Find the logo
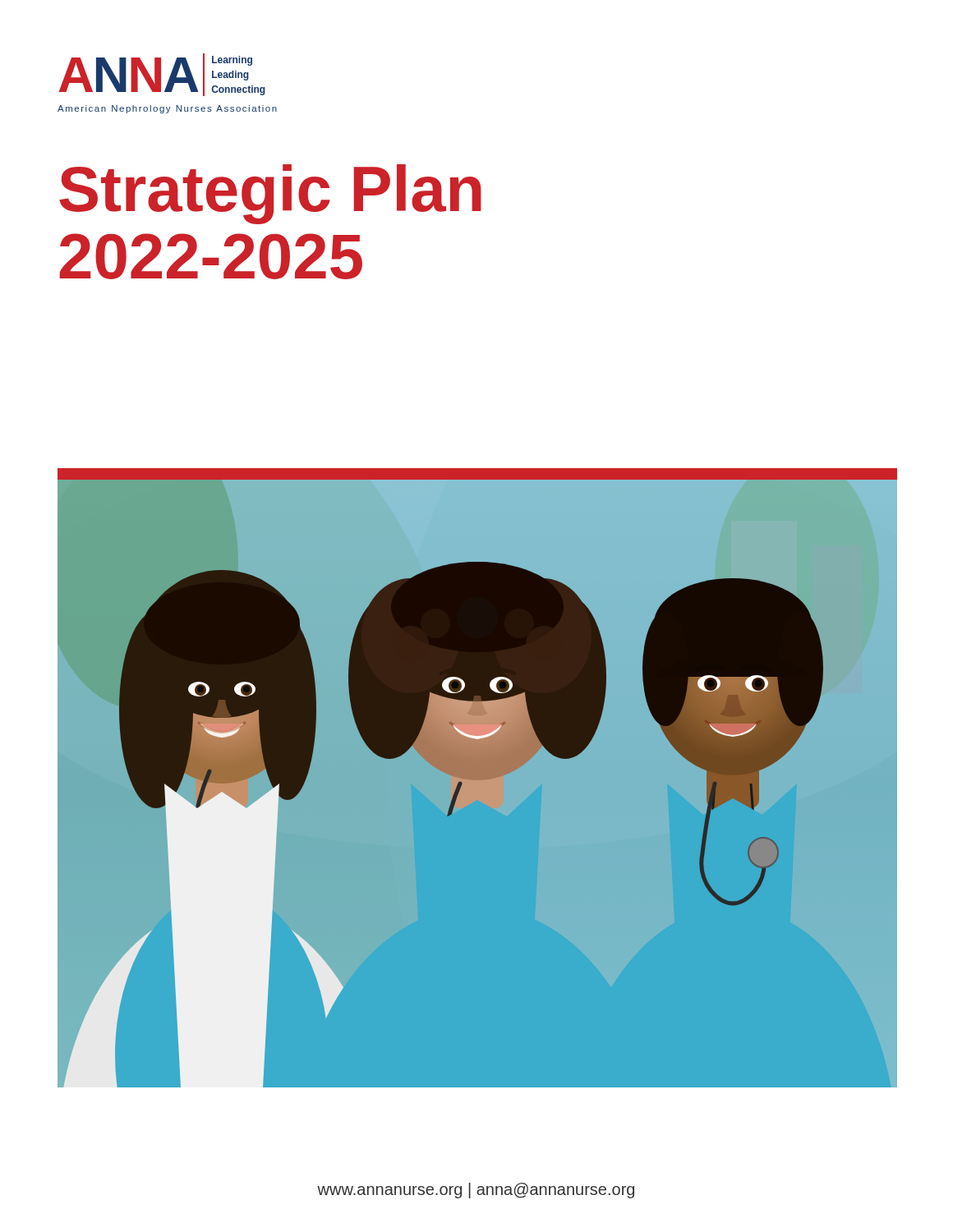 [x=181, y=81]
